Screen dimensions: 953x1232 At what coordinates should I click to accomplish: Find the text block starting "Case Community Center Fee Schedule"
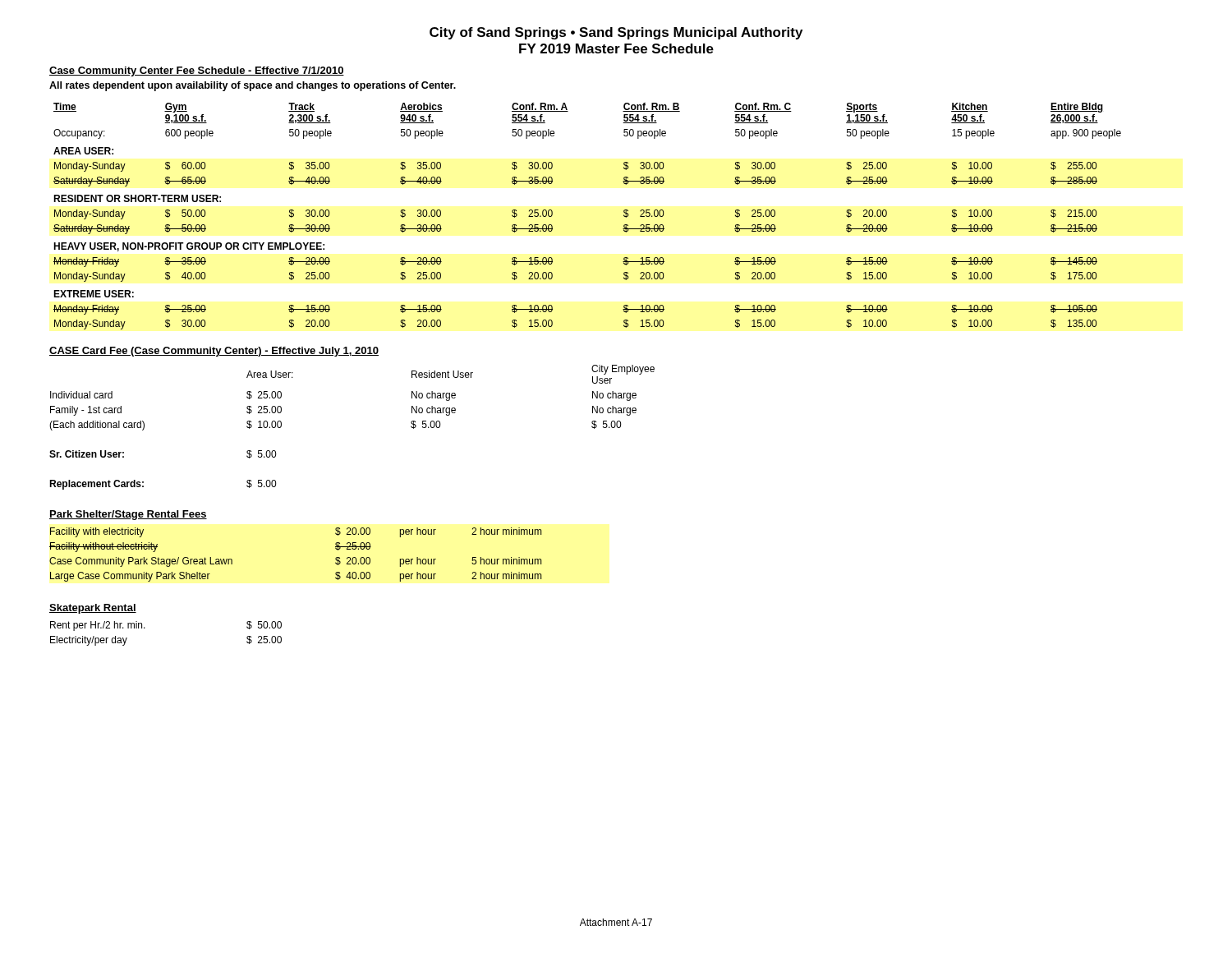pyautogui.click(x=196, y=70)
